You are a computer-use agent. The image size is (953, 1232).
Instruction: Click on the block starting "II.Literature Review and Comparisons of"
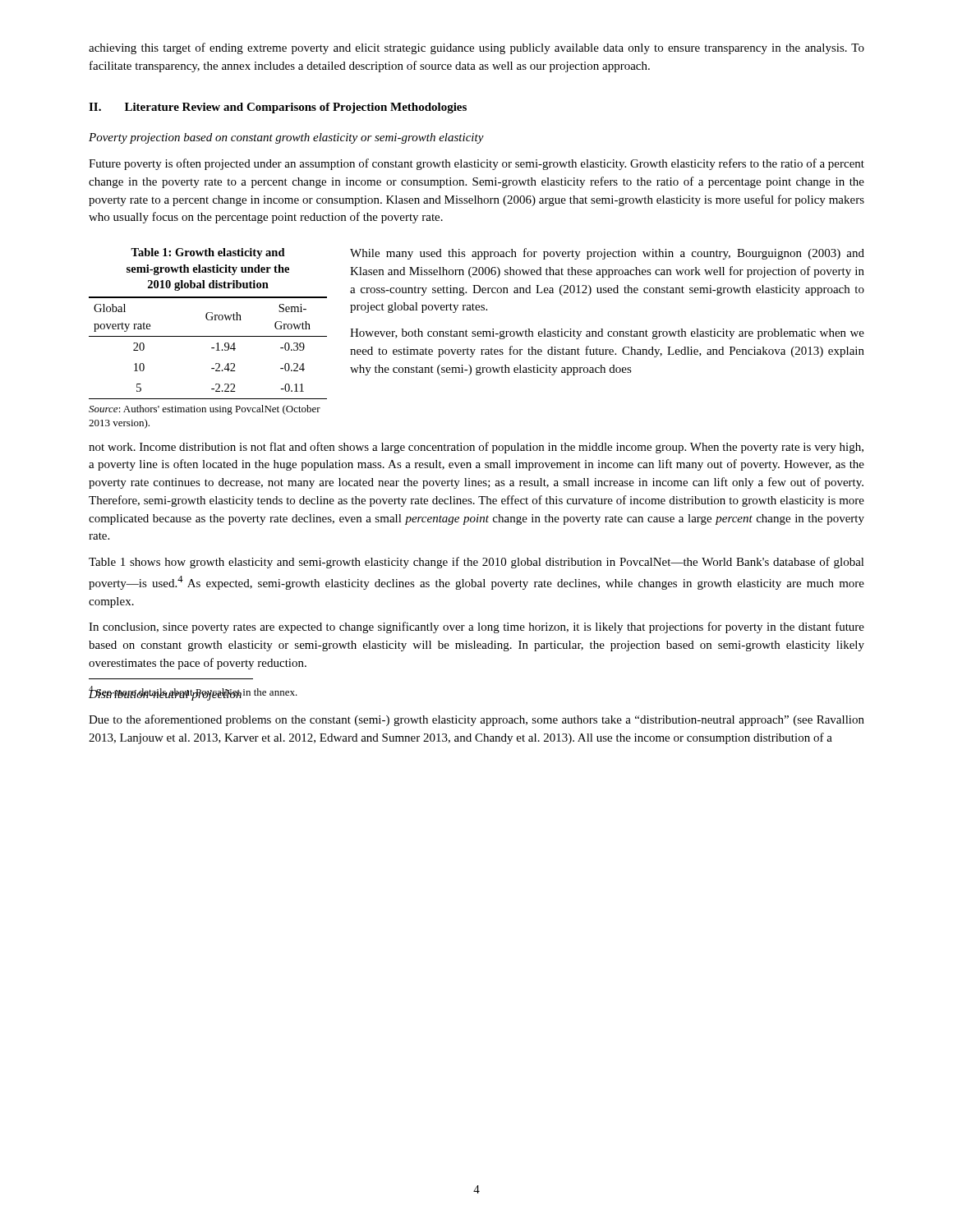[x=278, y=106]
